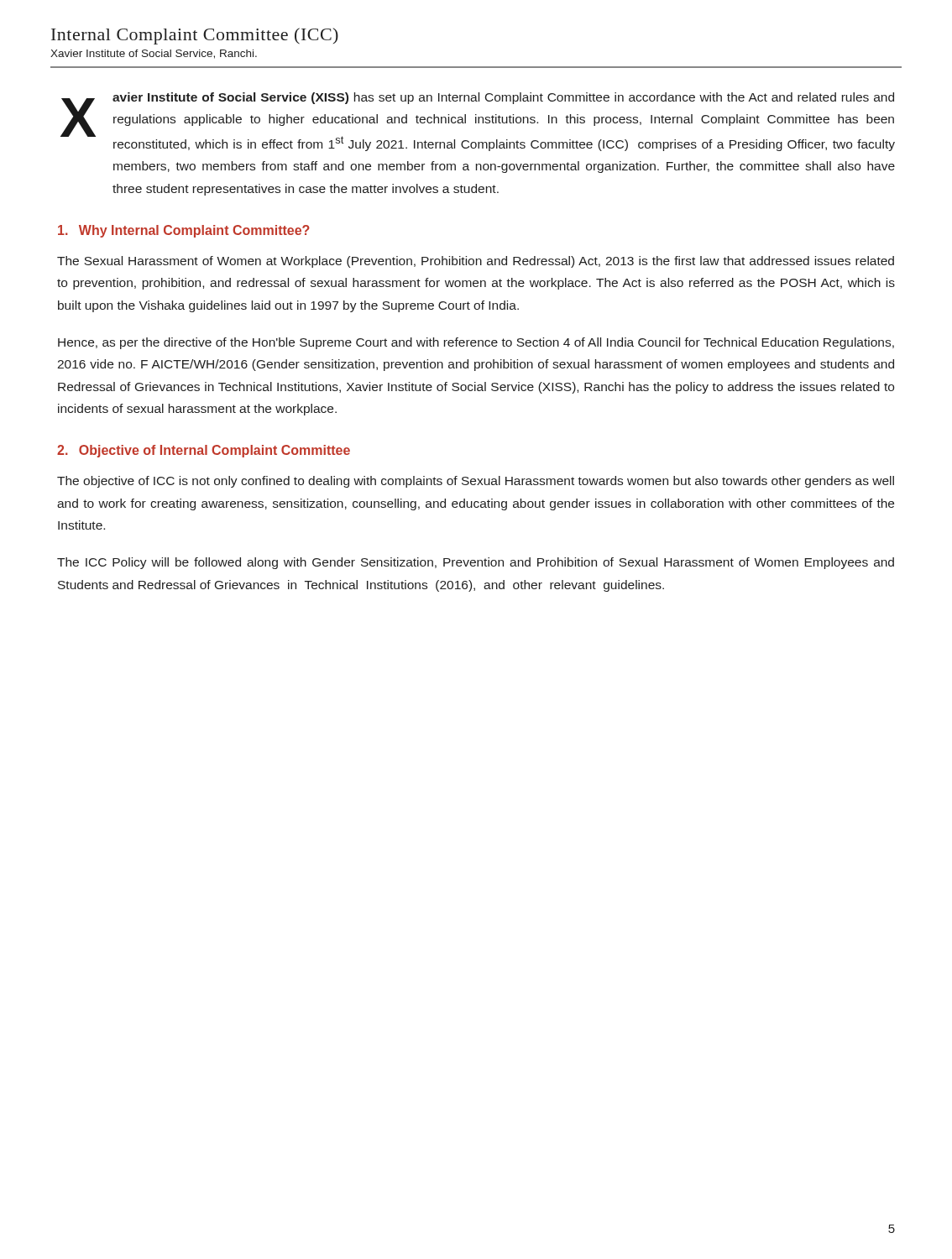This screenshot has width=952, height=1259.
Task: Where is the passage that starts "X avier Institute"?
Action: click(476, 143)
